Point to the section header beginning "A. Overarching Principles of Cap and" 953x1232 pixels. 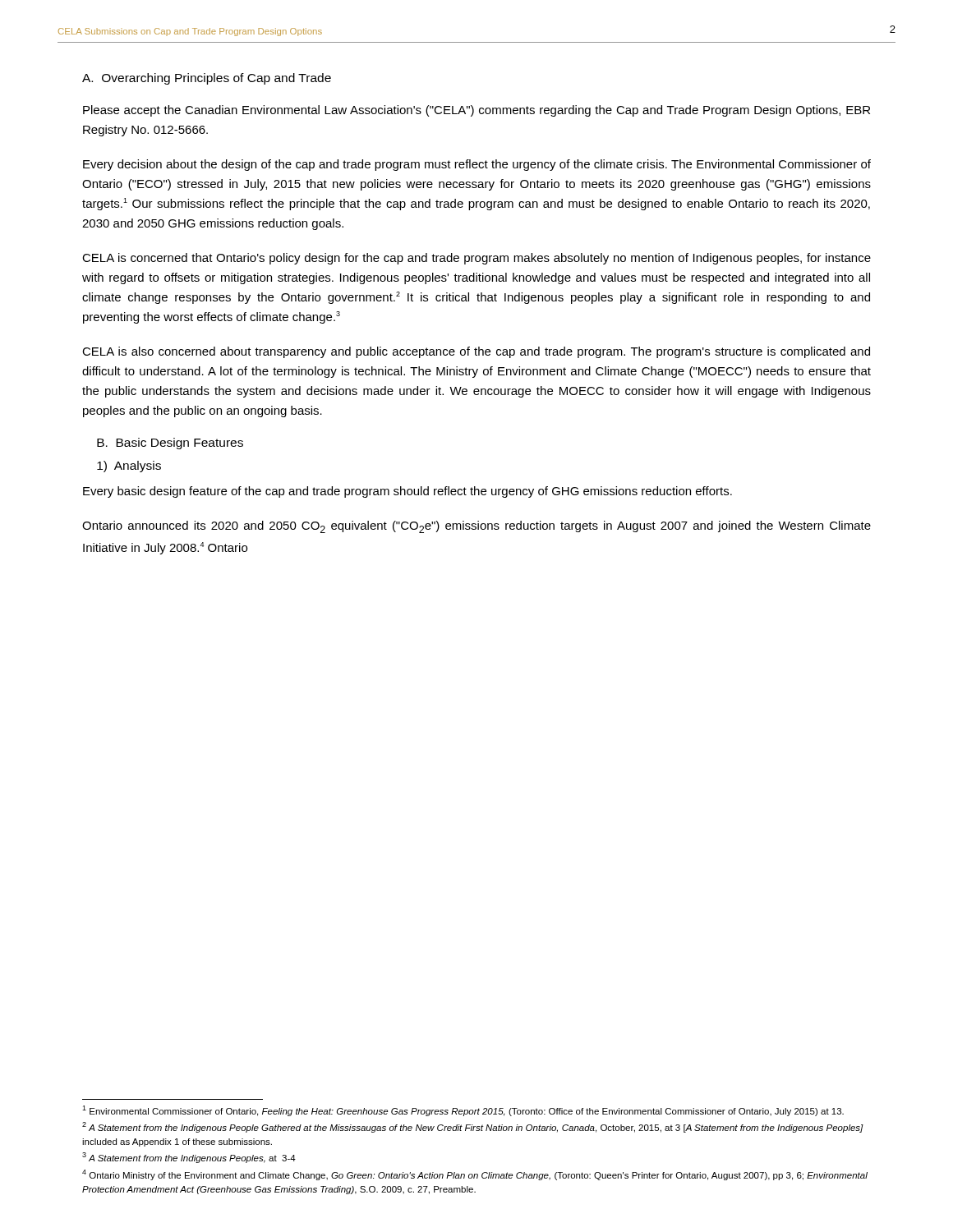coord(207,78)
